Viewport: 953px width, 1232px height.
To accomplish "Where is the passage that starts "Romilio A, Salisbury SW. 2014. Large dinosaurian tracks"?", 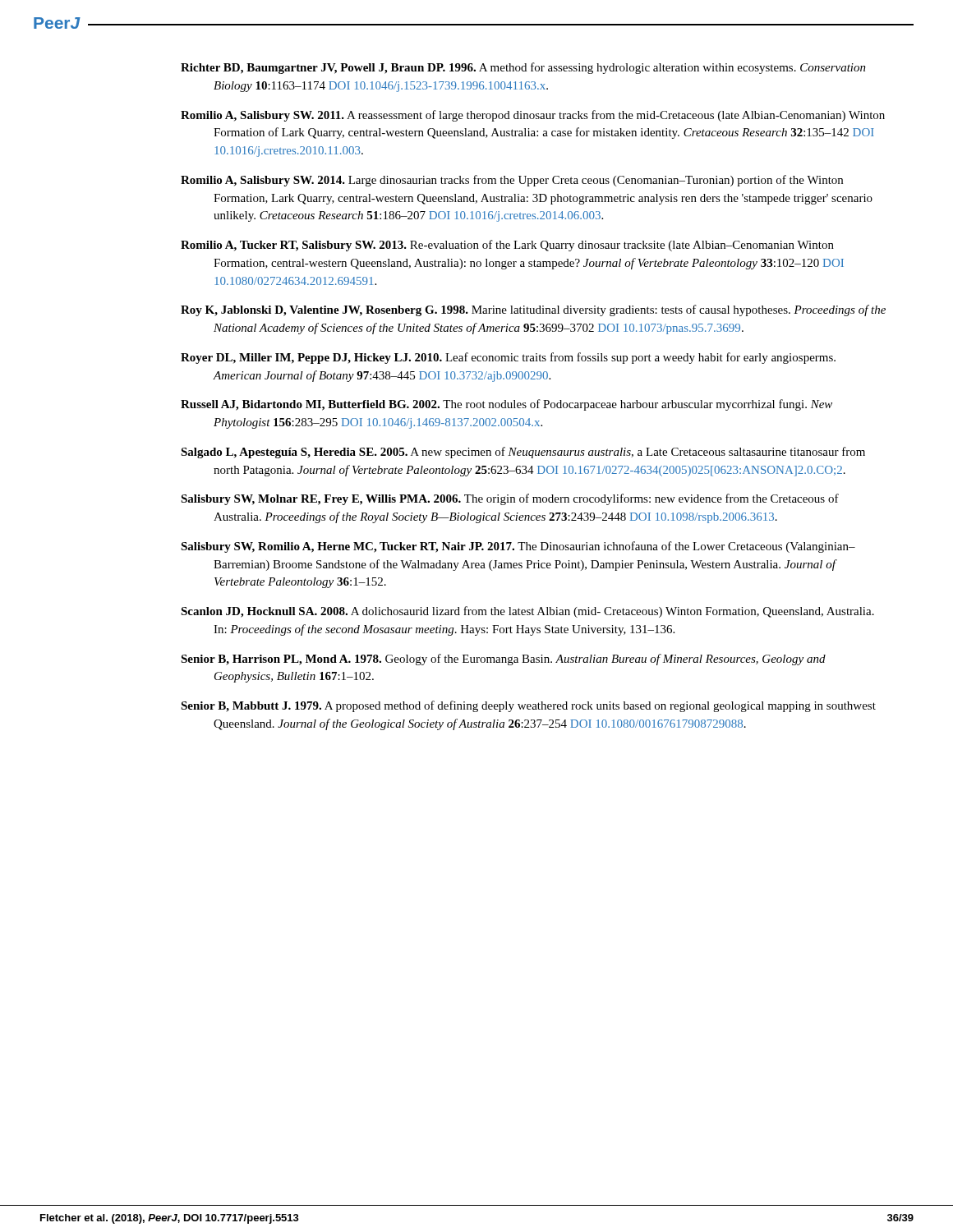I will 527,198.
